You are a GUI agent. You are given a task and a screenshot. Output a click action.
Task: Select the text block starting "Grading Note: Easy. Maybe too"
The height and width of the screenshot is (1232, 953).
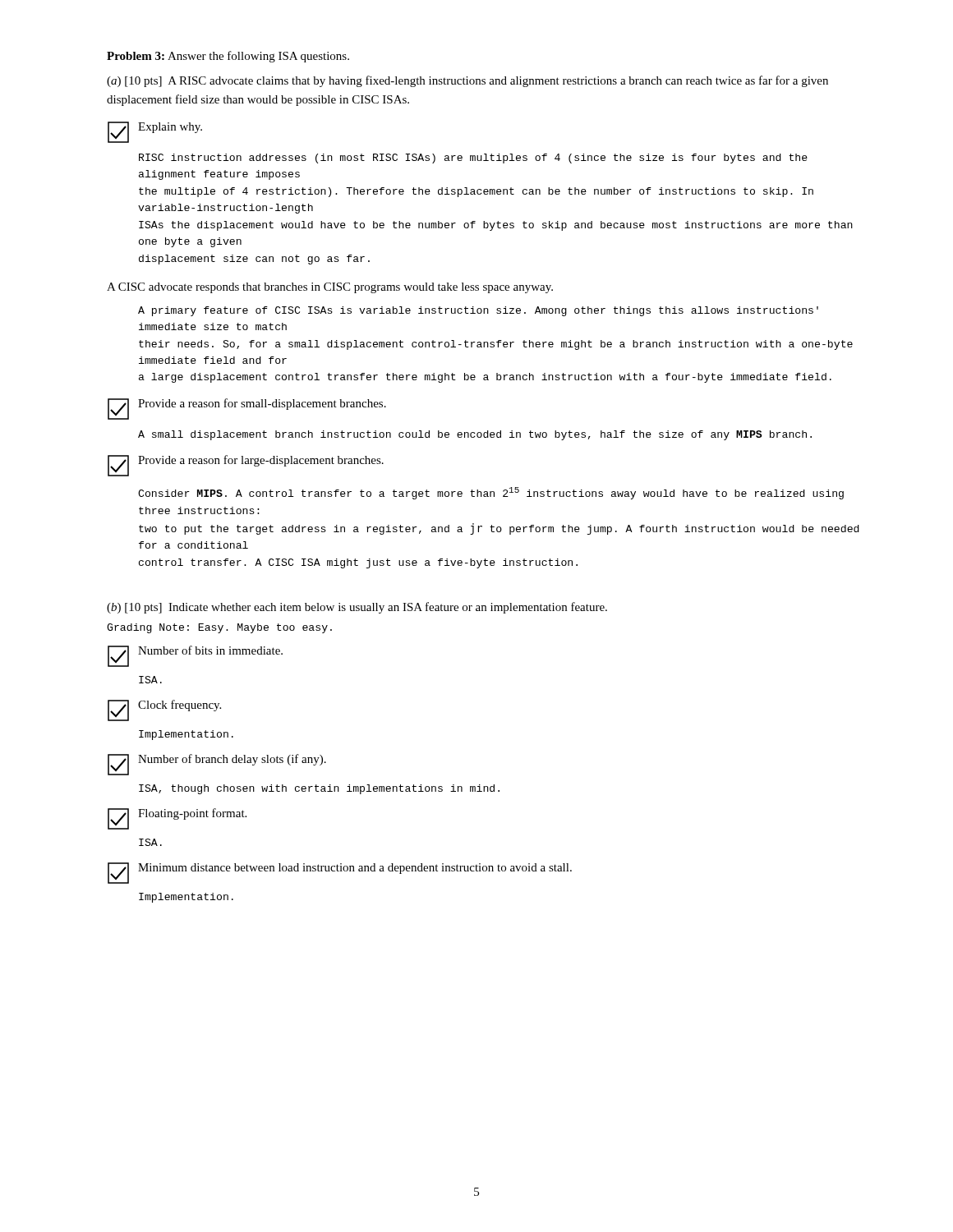[x=221, y=628]
